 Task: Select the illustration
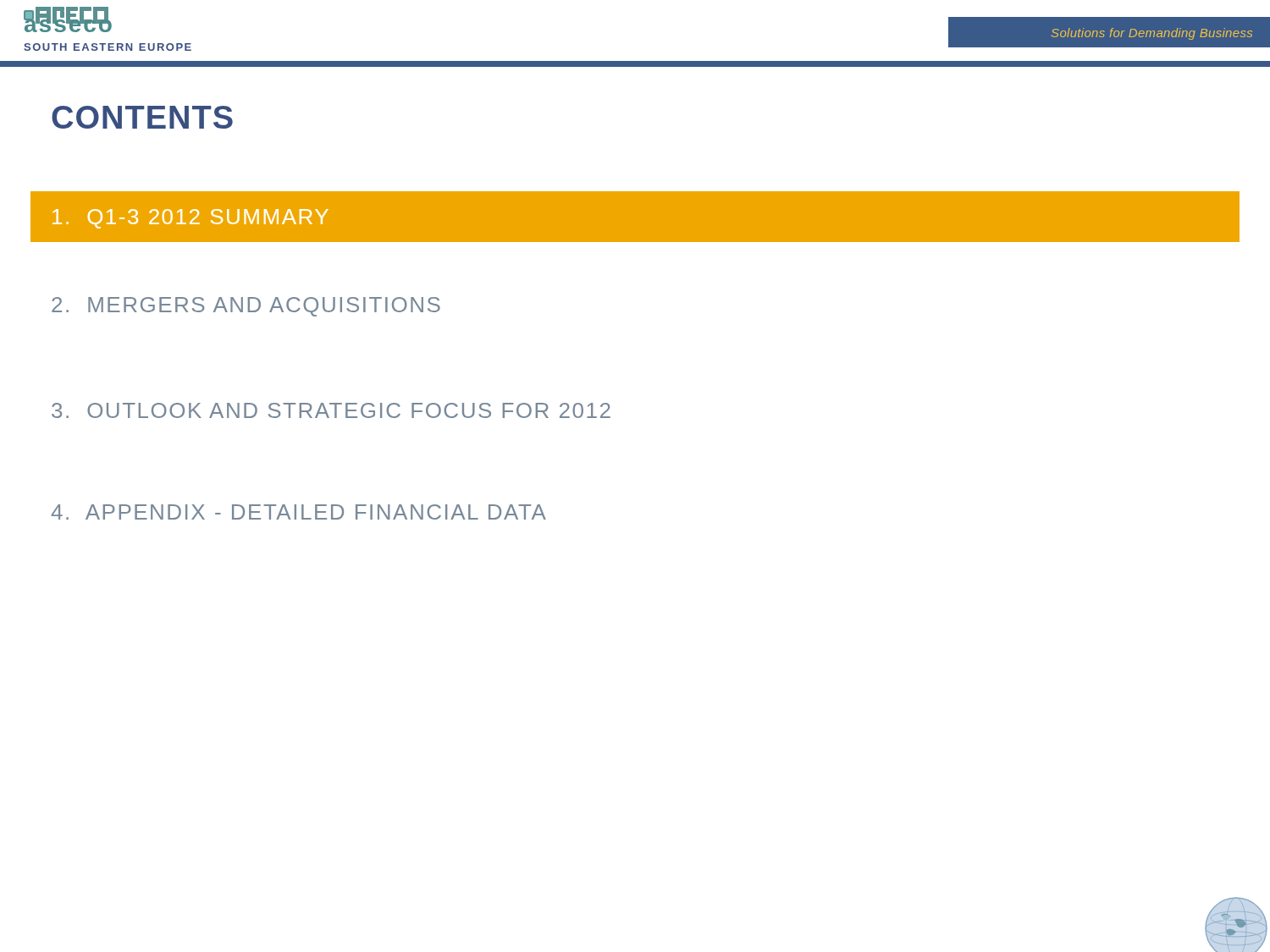tap(1223, 915)
